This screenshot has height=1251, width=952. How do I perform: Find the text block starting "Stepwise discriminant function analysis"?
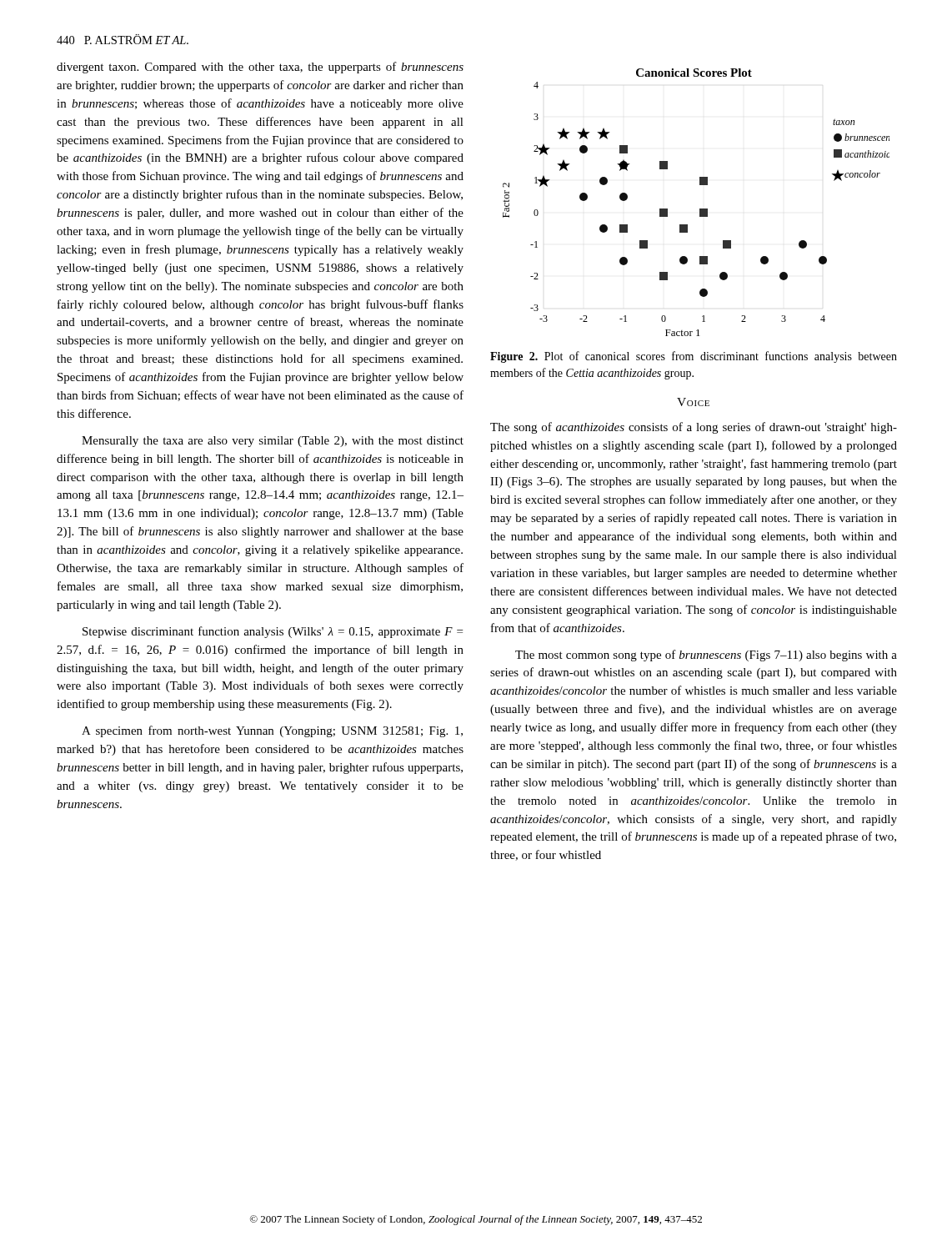pyautogui.click(x=260, y=668)
